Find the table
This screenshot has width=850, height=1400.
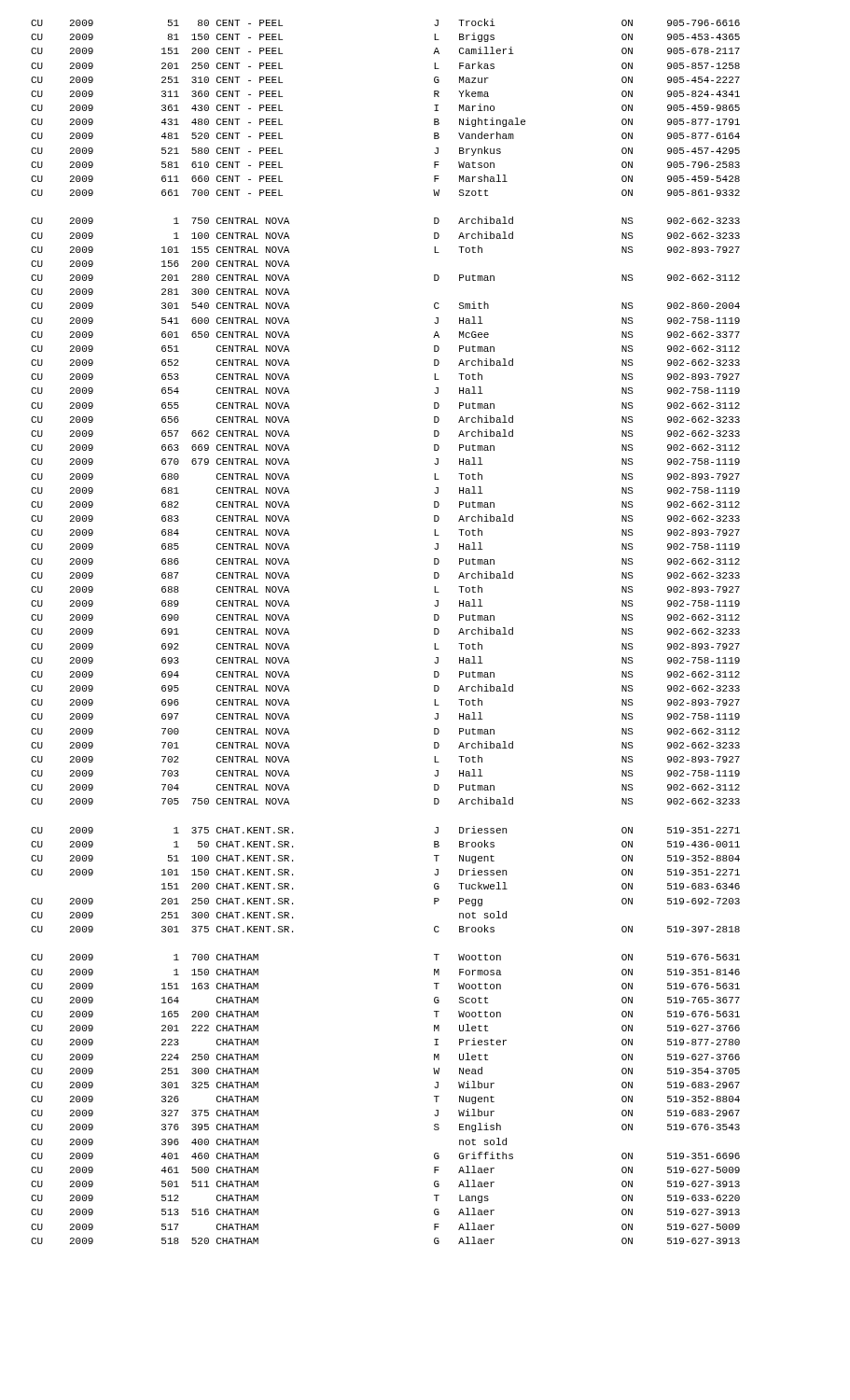pos(431,633)
